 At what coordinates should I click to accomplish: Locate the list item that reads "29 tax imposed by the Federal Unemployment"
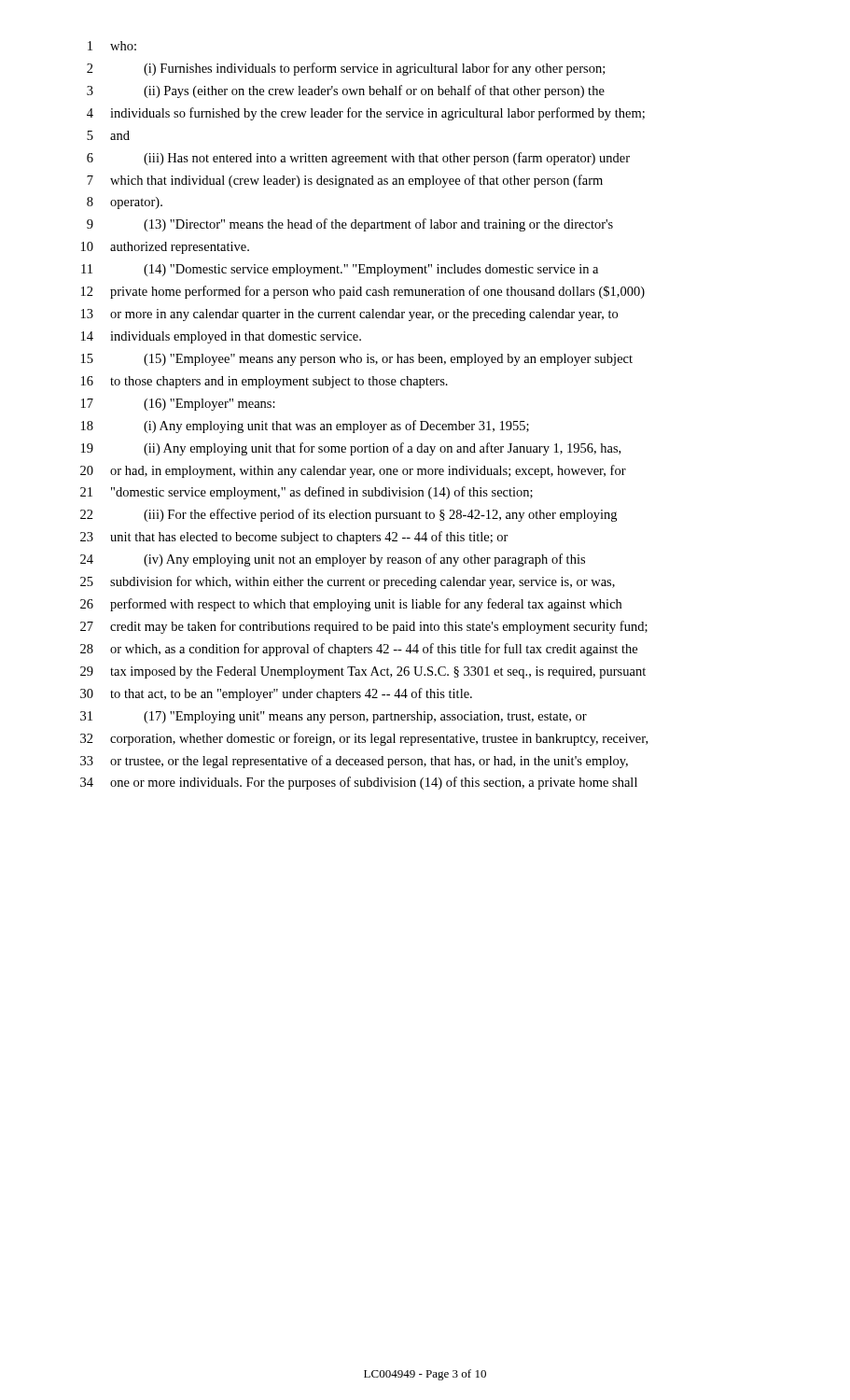pyautogui.click(x=425, y=672)
